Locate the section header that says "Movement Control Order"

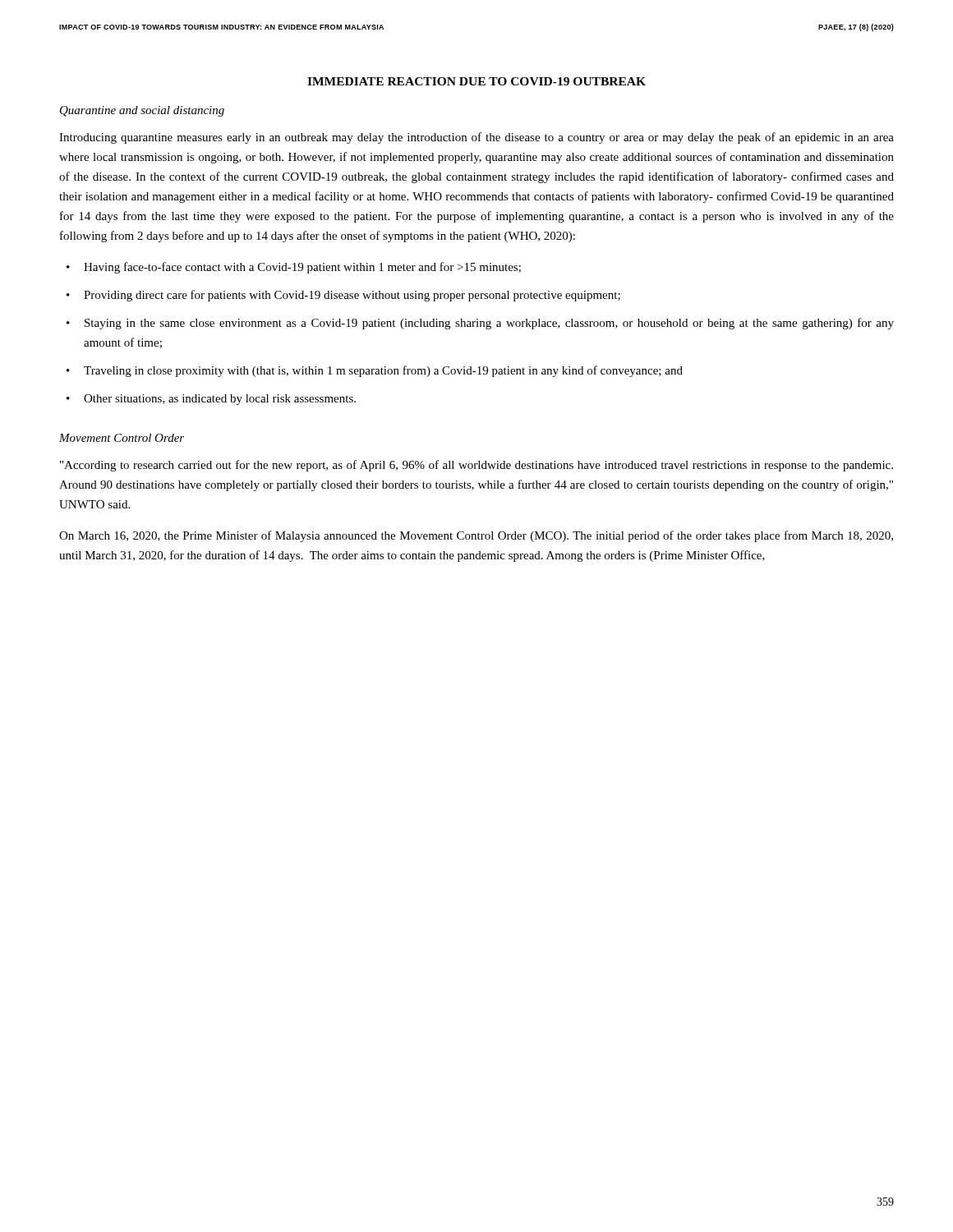click(x=122, y=438)
